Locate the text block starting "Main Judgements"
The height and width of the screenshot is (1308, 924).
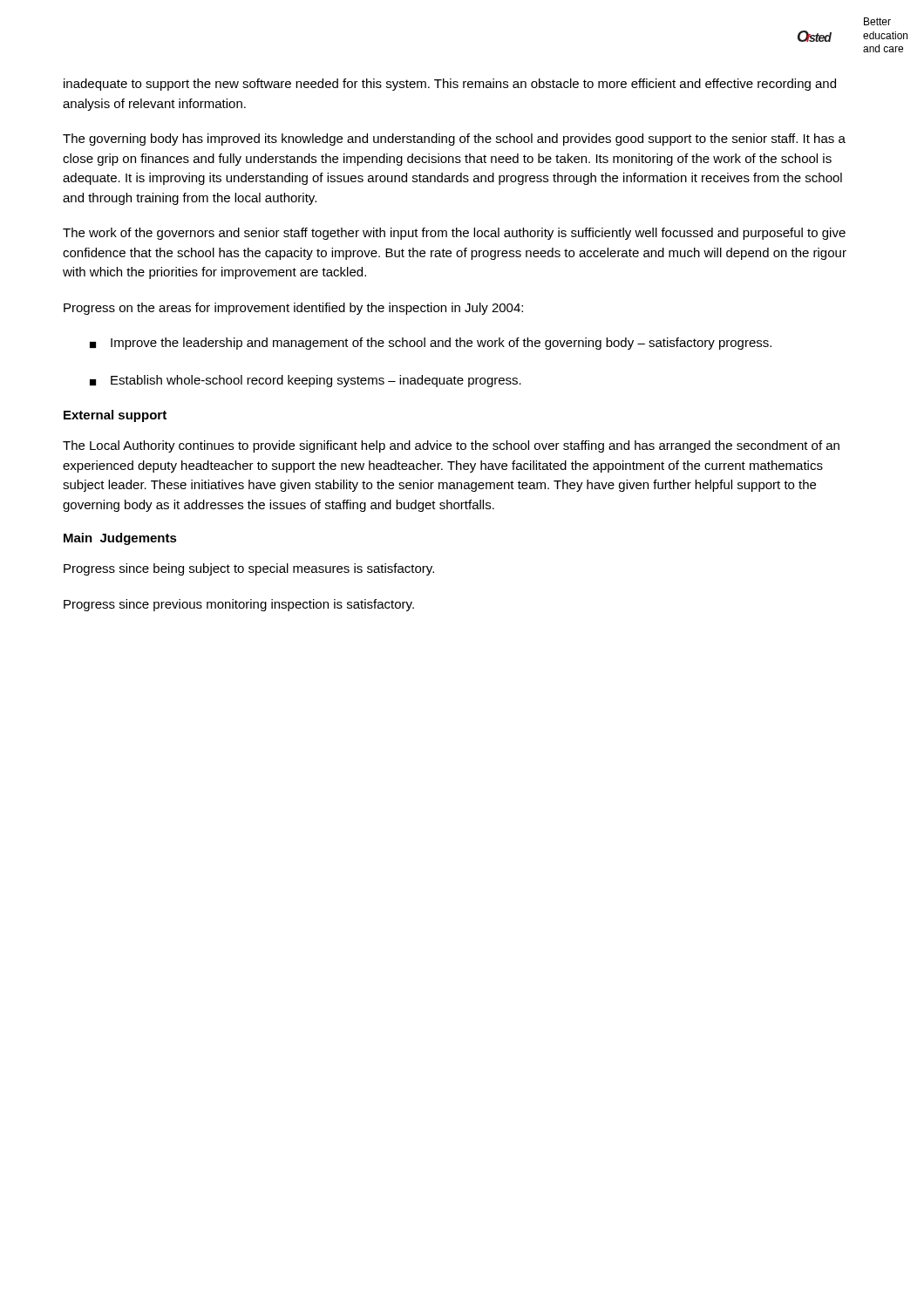tap(120, 538)
